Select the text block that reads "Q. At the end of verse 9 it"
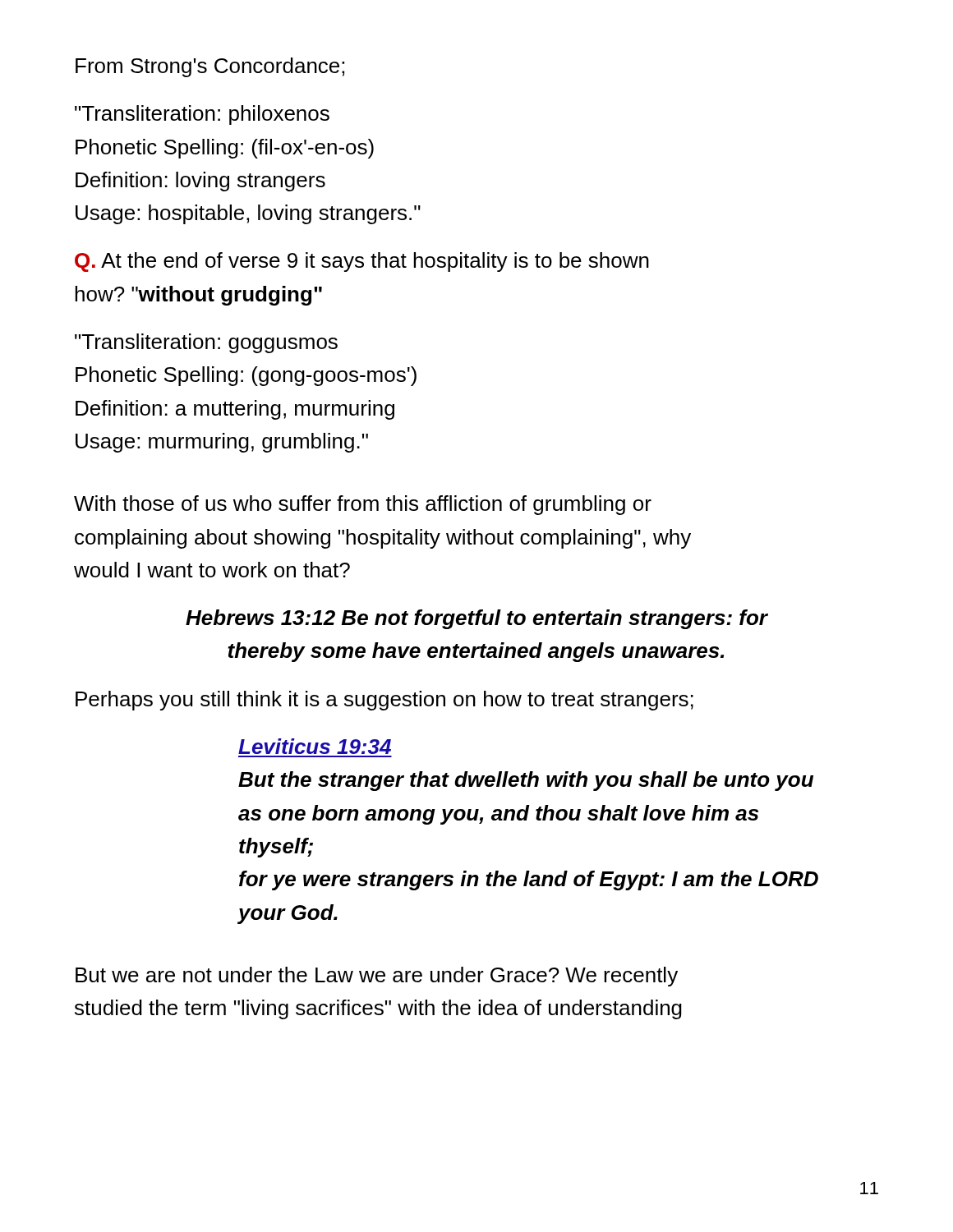Viewport: 953px width, 1232px height. (x=362, y=277)
